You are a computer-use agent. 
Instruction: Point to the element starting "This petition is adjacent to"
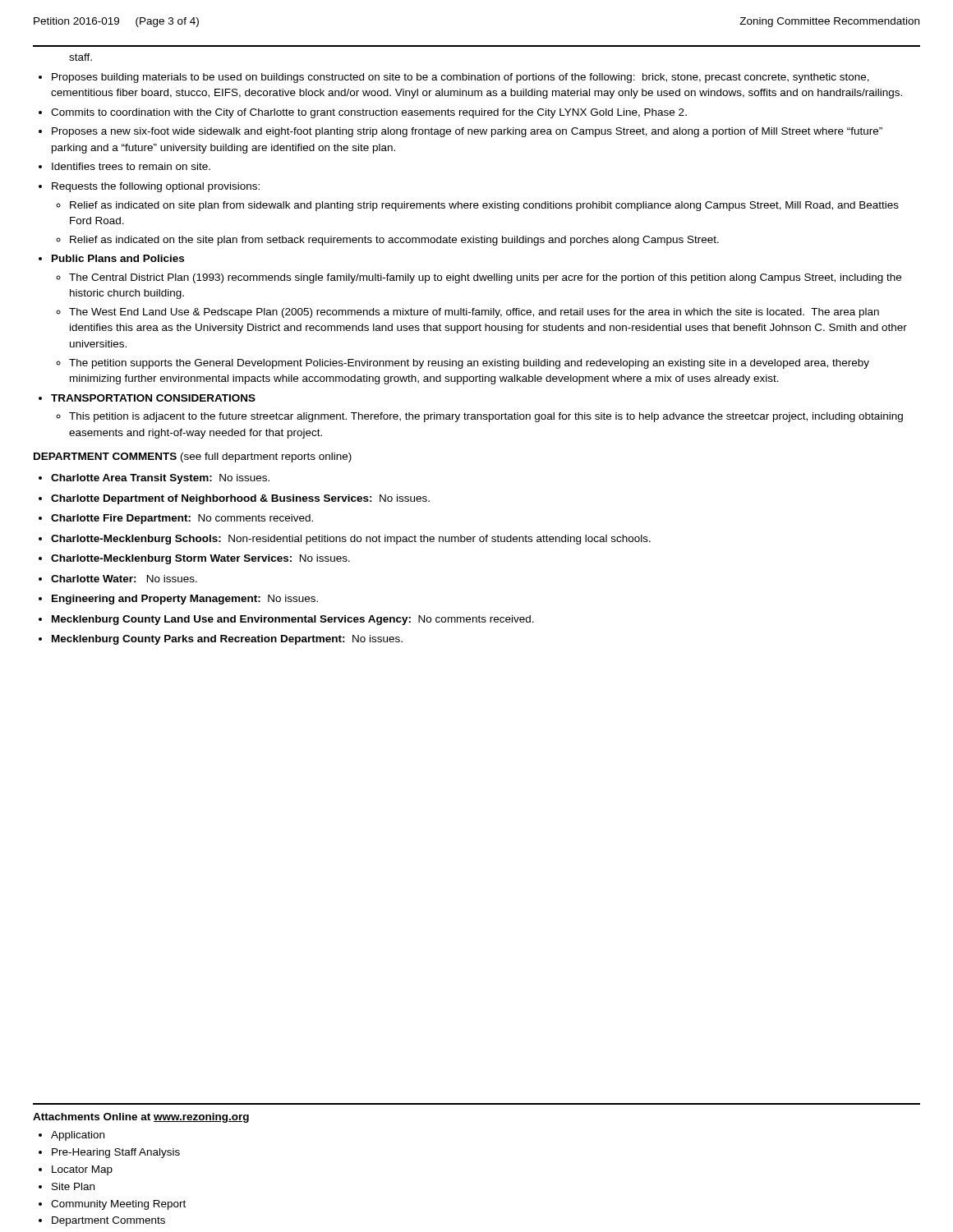486,424
